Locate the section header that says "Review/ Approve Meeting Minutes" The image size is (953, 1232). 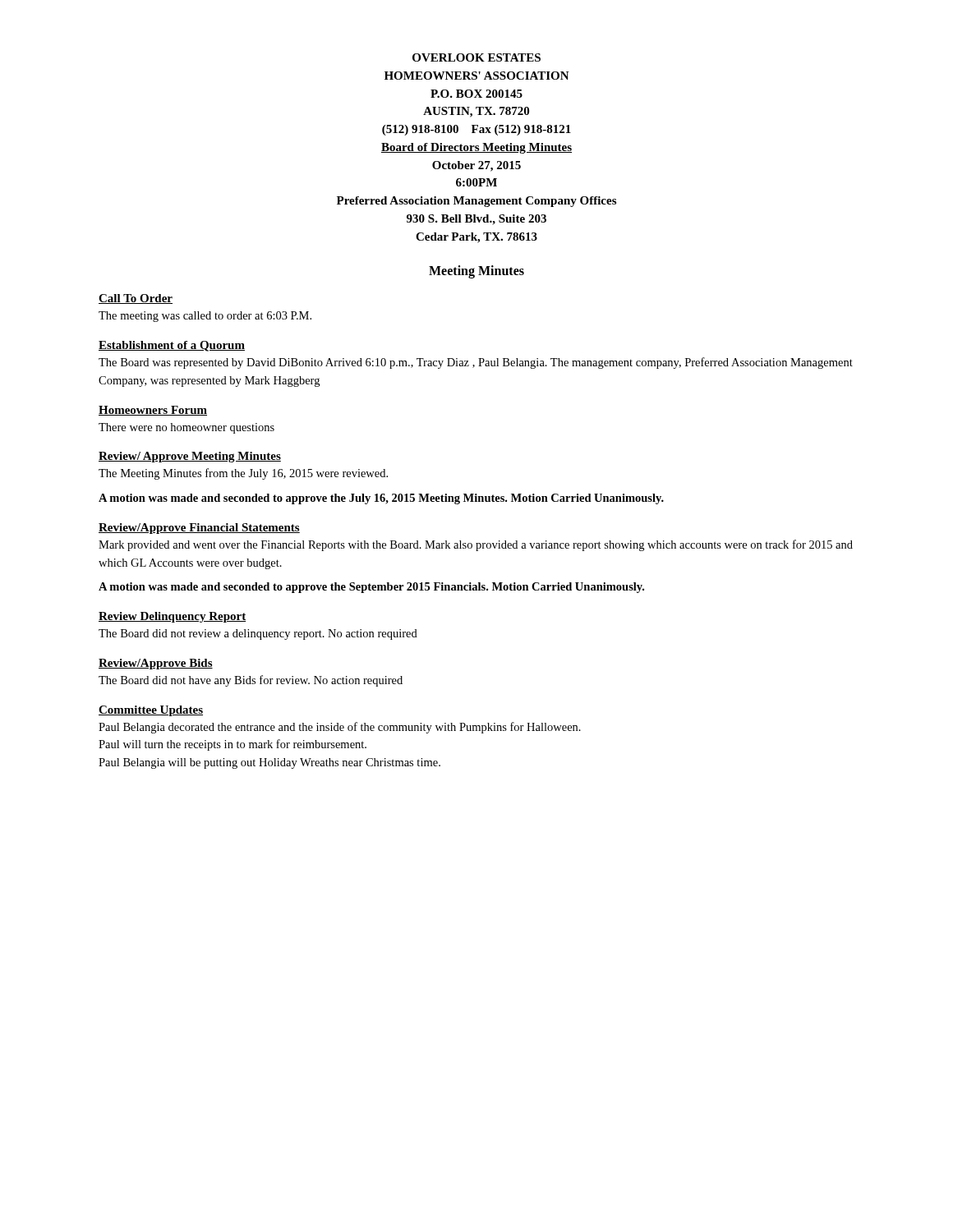click(190, 456)
